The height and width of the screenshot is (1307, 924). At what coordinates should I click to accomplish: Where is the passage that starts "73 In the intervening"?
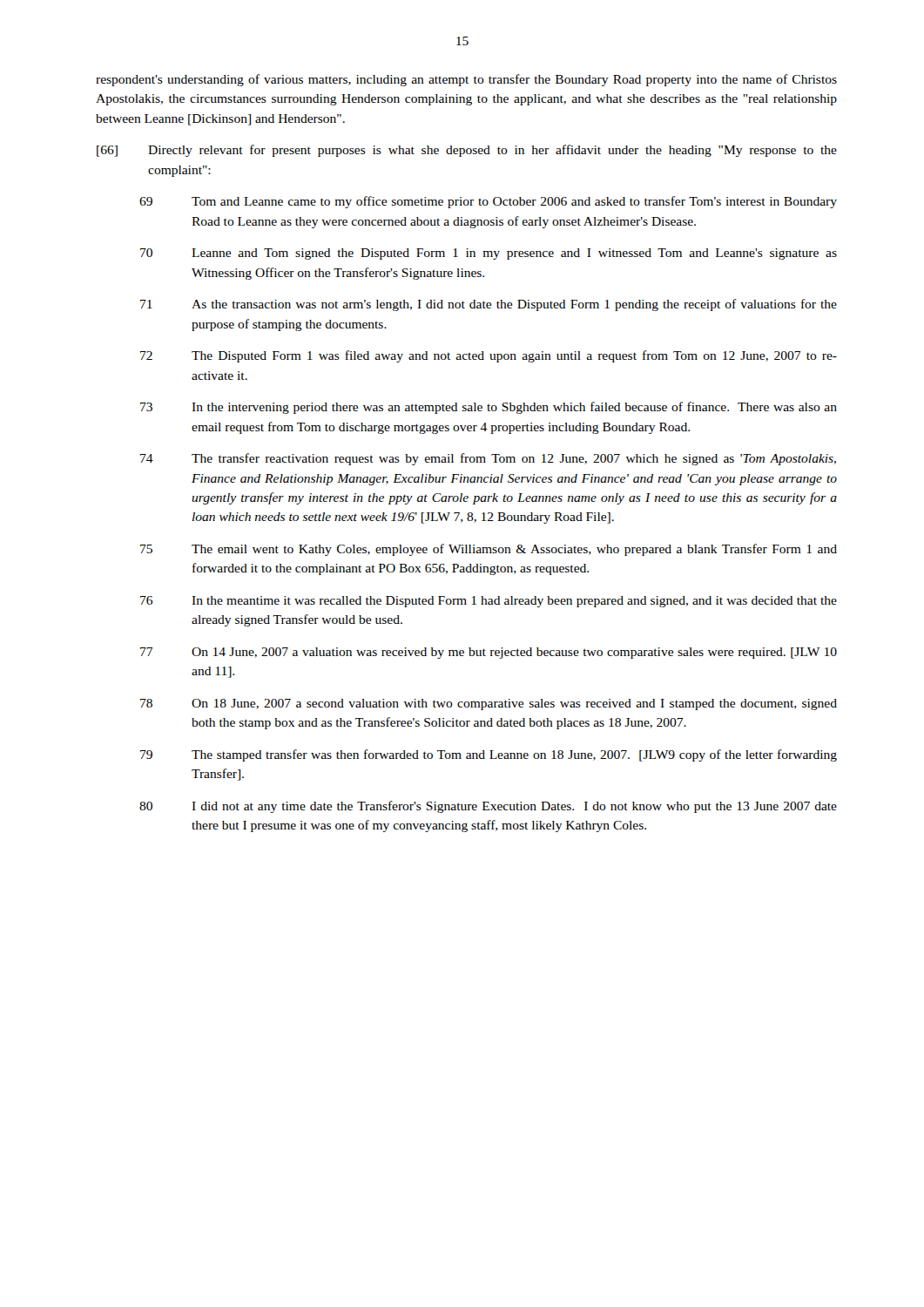pyautogui.click(x=488, y=417)
